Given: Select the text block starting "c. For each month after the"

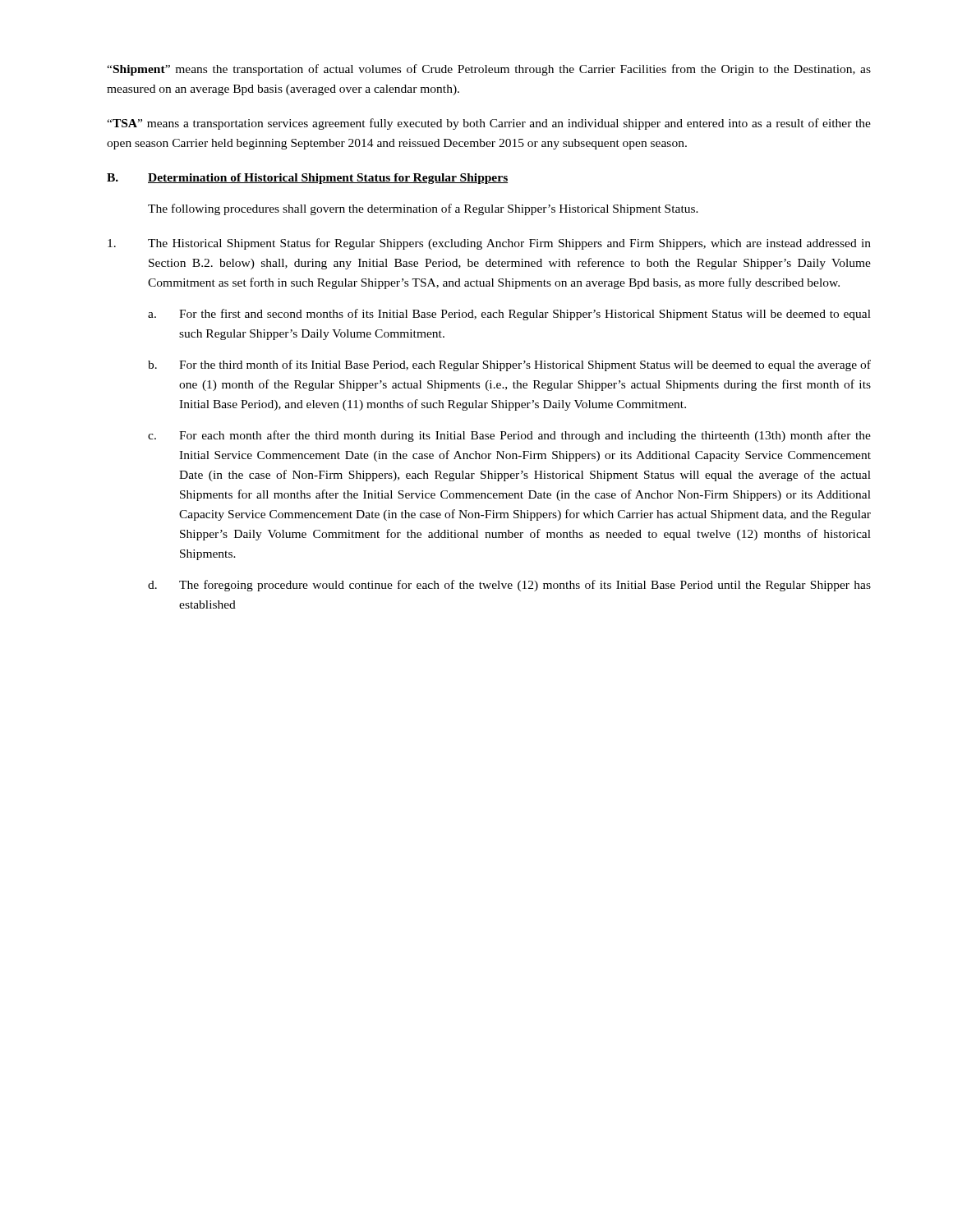Looking at the screenshot, I should pyautogui.click(x=509, y=495).
